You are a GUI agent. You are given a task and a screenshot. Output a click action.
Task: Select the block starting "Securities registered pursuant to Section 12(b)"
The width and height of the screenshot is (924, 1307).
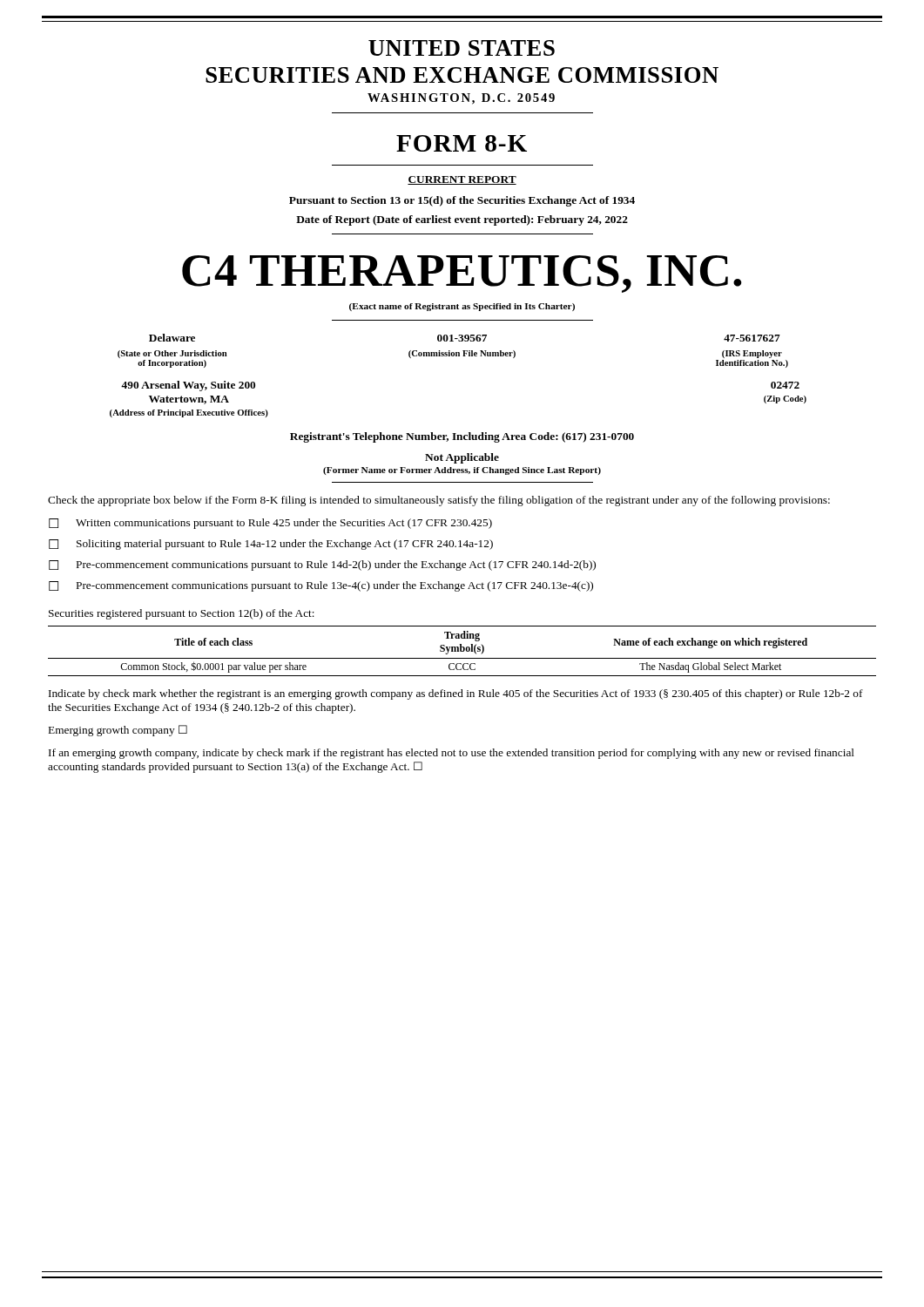(x=181, y=613)
